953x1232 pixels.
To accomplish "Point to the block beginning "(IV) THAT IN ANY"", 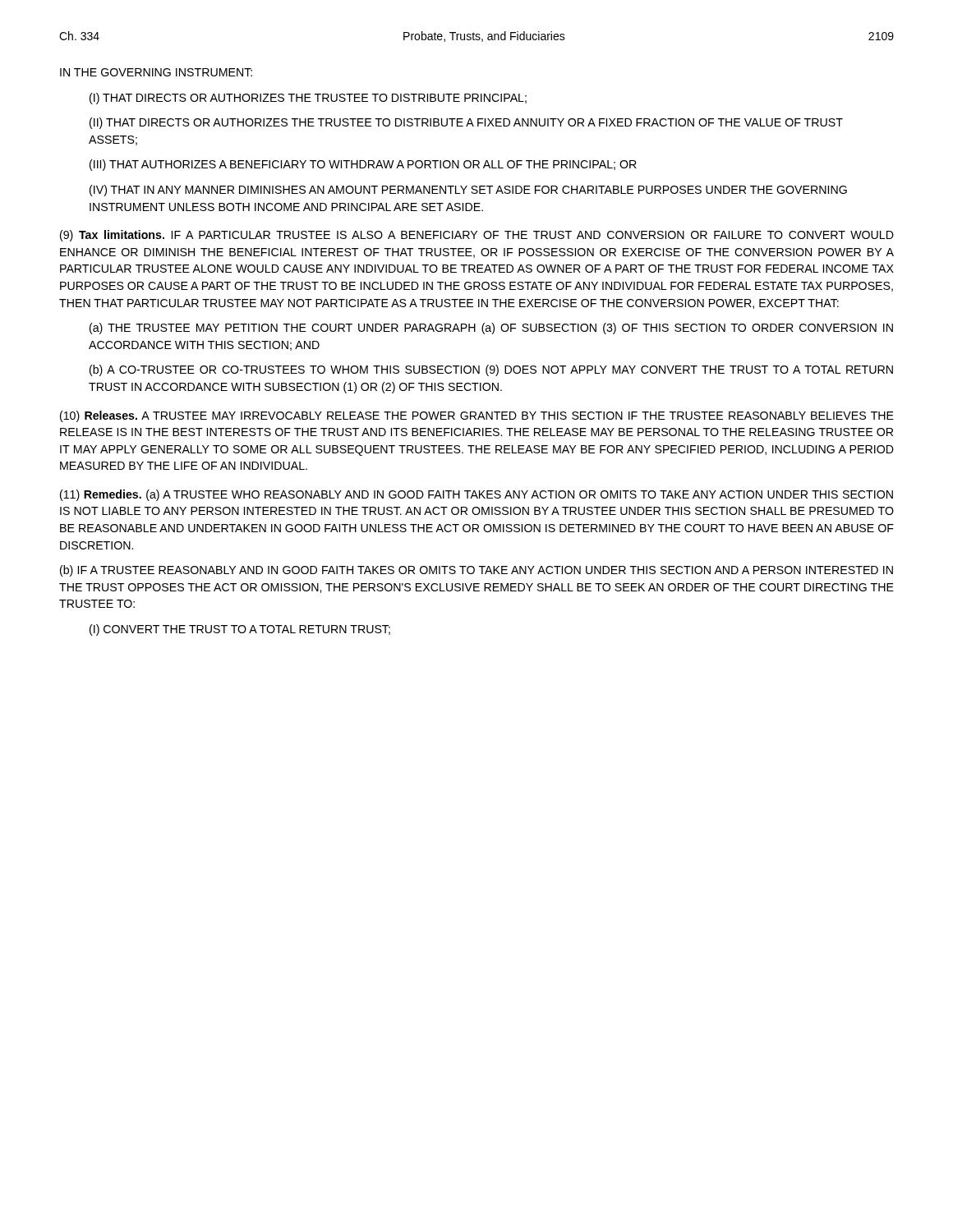I will pos(468,198).
